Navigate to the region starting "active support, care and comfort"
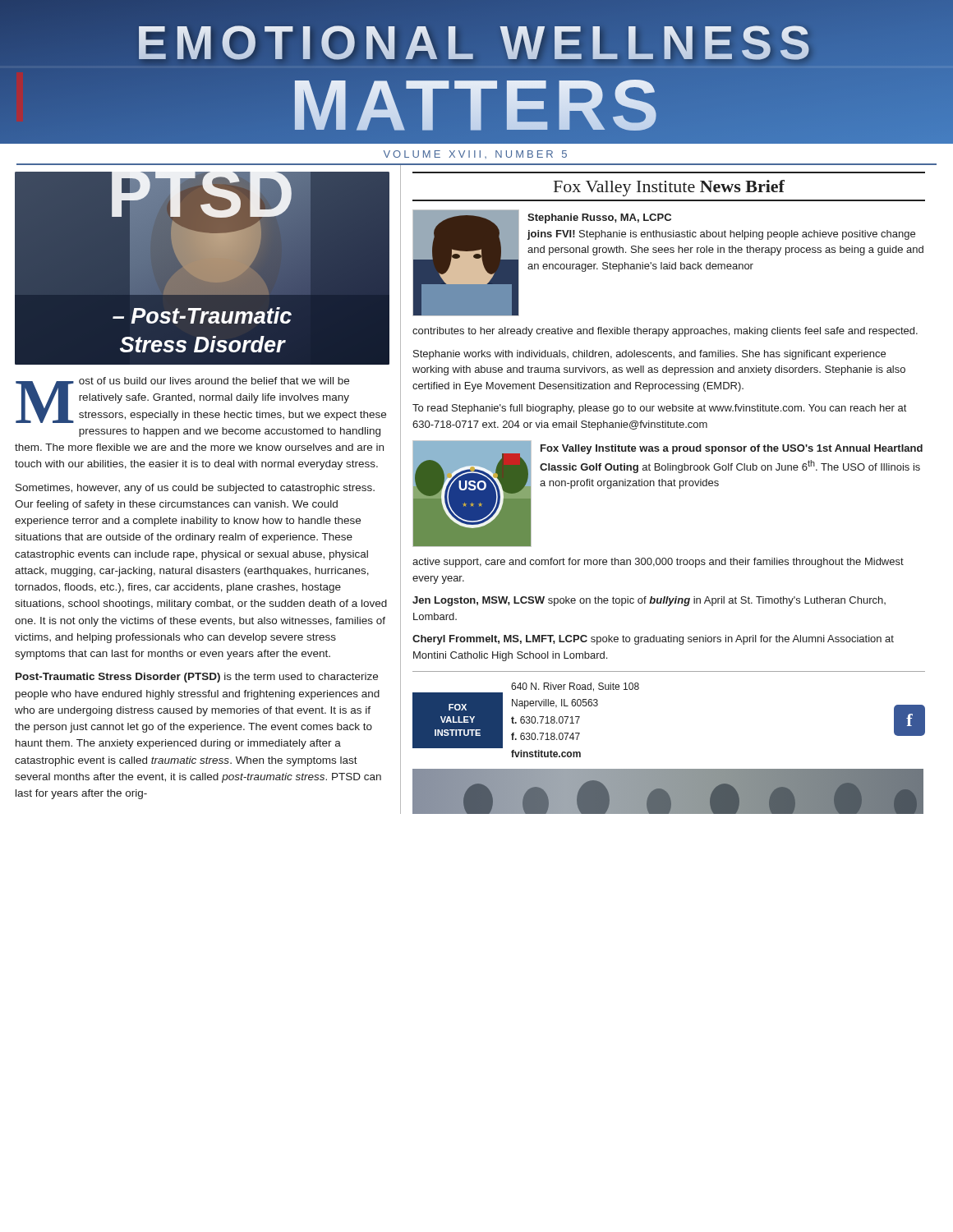The height and width of the screenshot is (1232, 953). pyautogui.click(x=658, y=569)
